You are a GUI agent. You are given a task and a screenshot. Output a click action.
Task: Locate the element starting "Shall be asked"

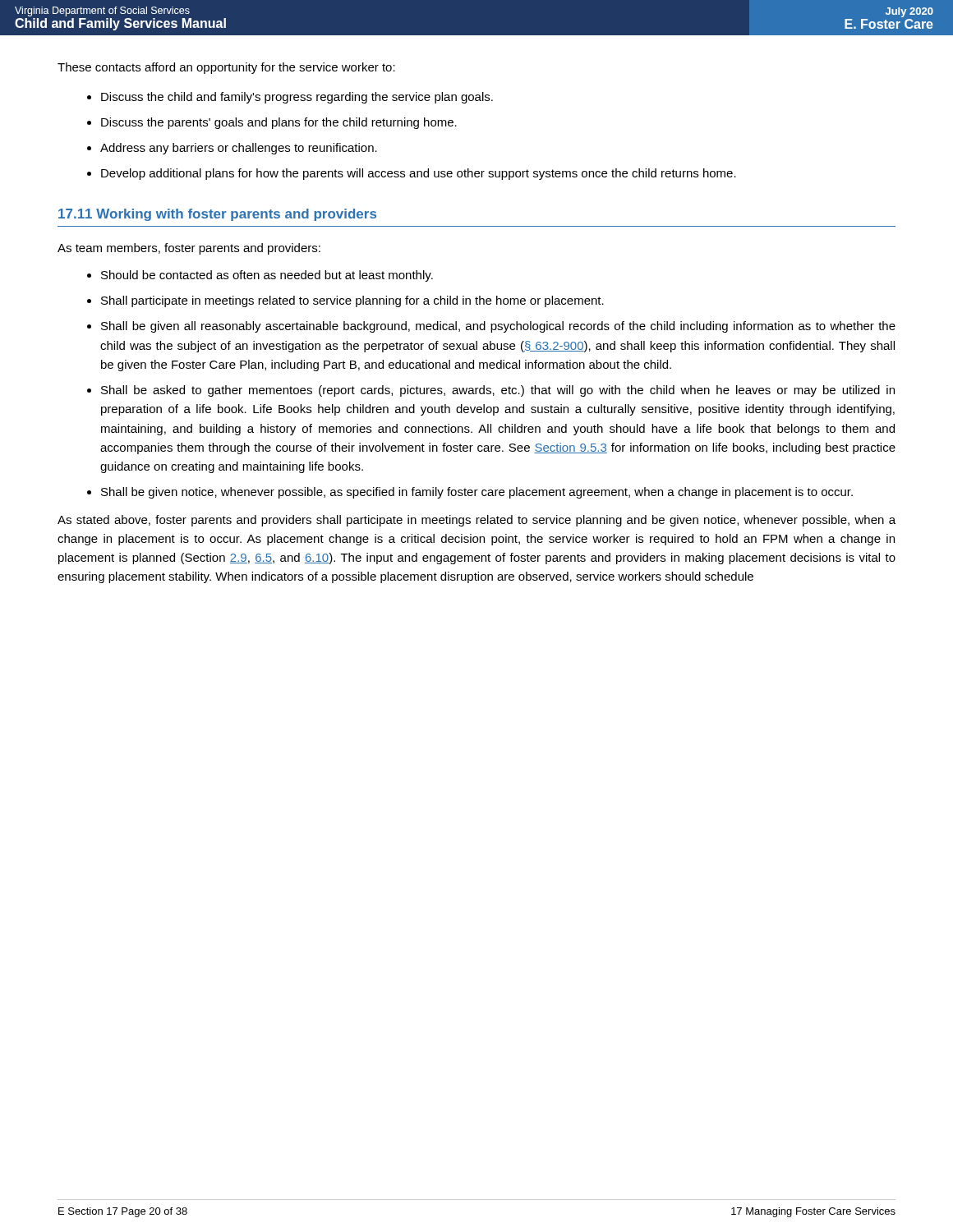[498, 428]
